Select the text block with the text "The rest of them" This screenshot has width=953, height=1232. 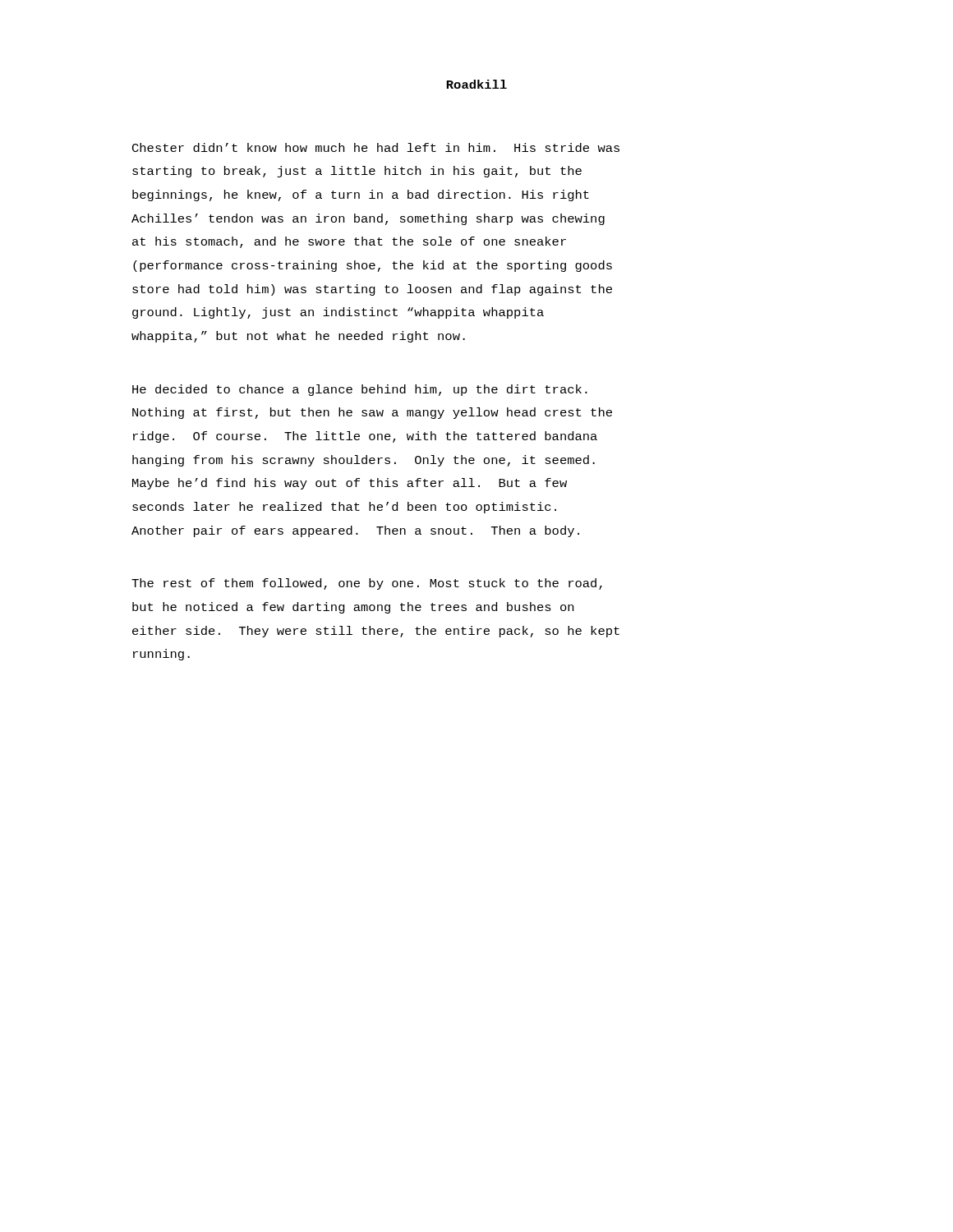click(376, 620)
